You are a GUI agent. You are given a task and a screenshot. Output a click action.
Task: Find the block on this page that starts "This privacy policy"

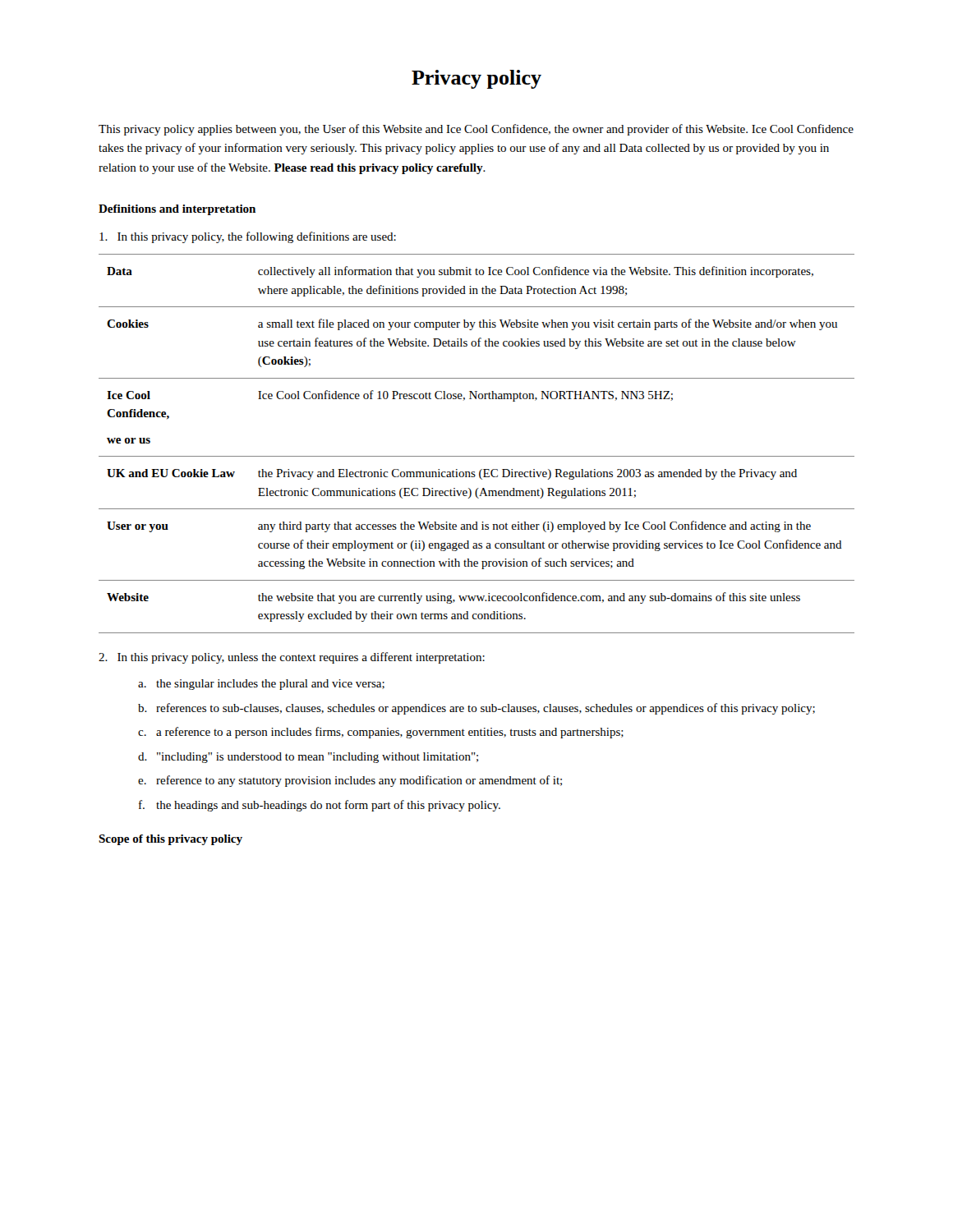tap(476, 148)
